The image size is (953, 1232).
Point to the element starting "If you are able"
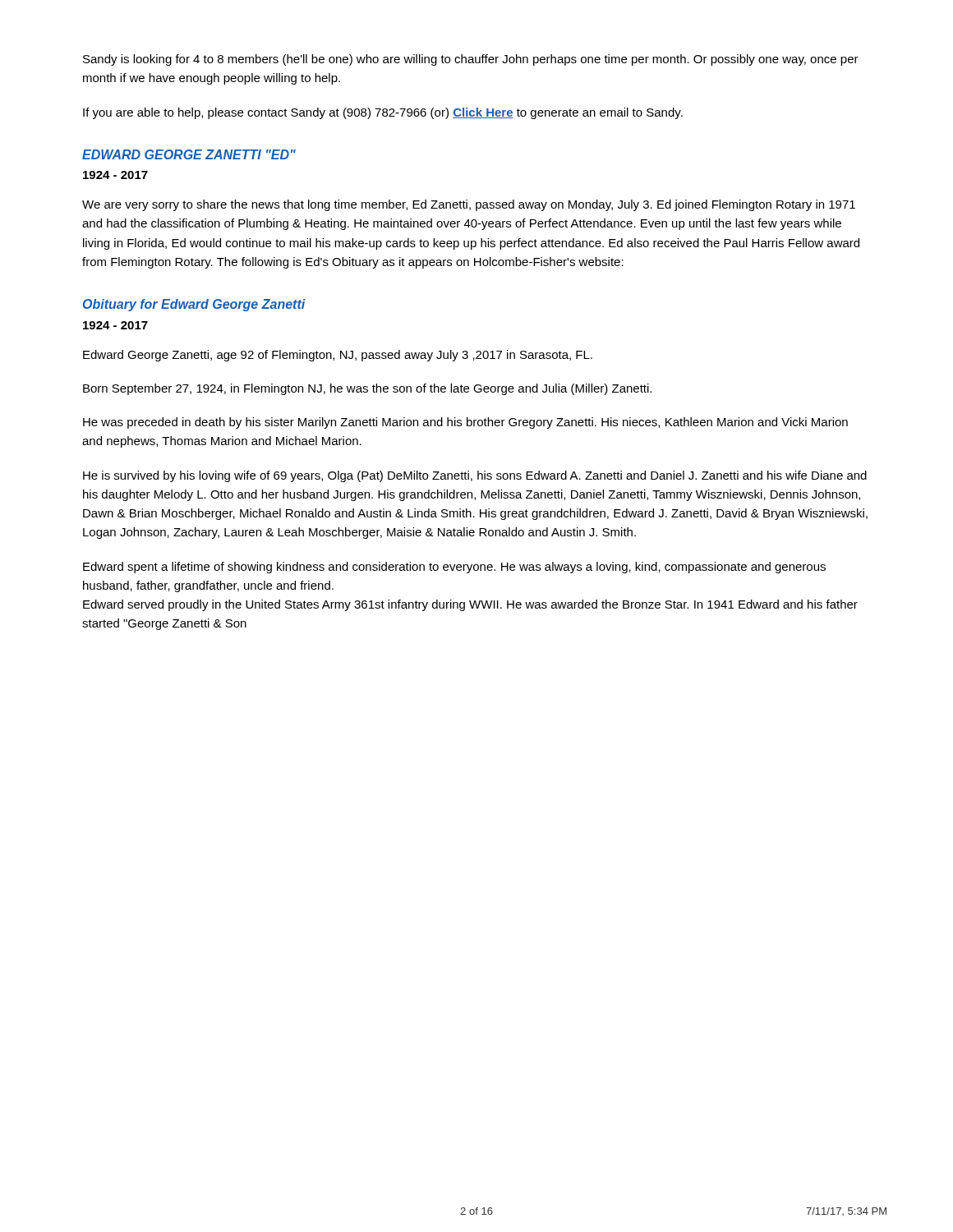pyautogui.click(x=383, y=112)
